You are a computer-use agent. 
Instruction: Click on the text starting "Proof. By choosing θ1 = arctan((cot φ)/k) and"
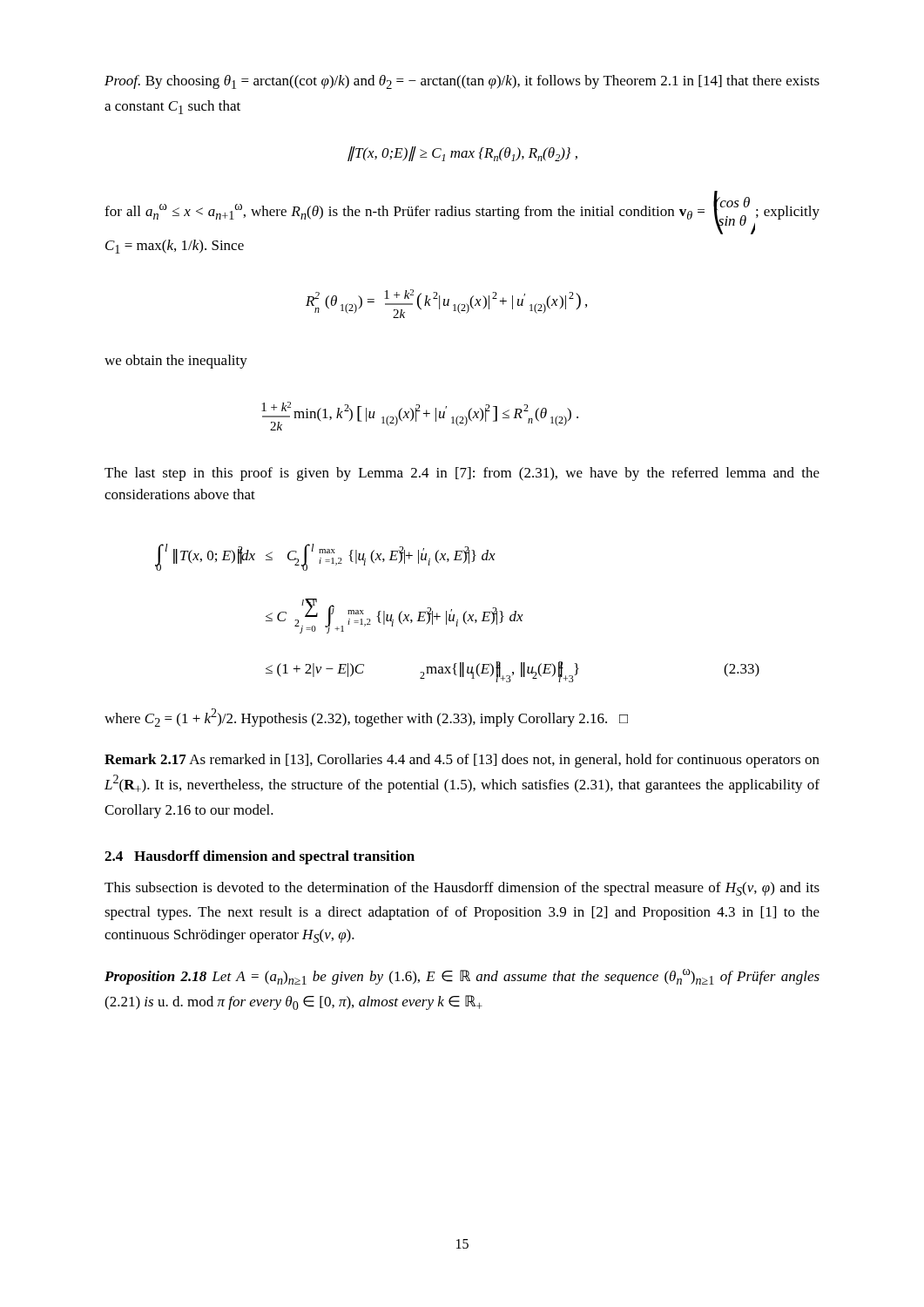[462, 95]
